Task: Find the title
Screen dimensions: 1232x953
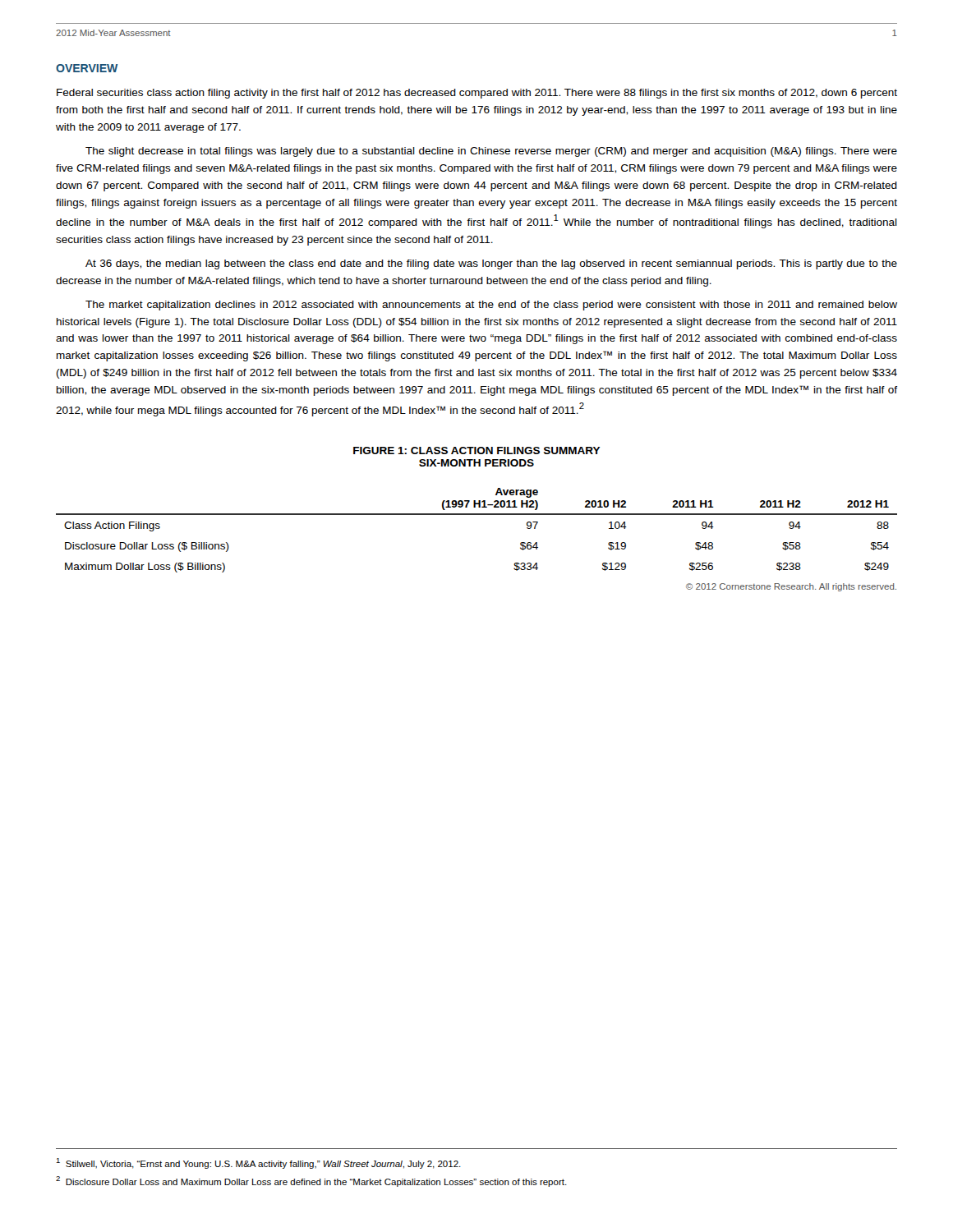Action: 476,450
